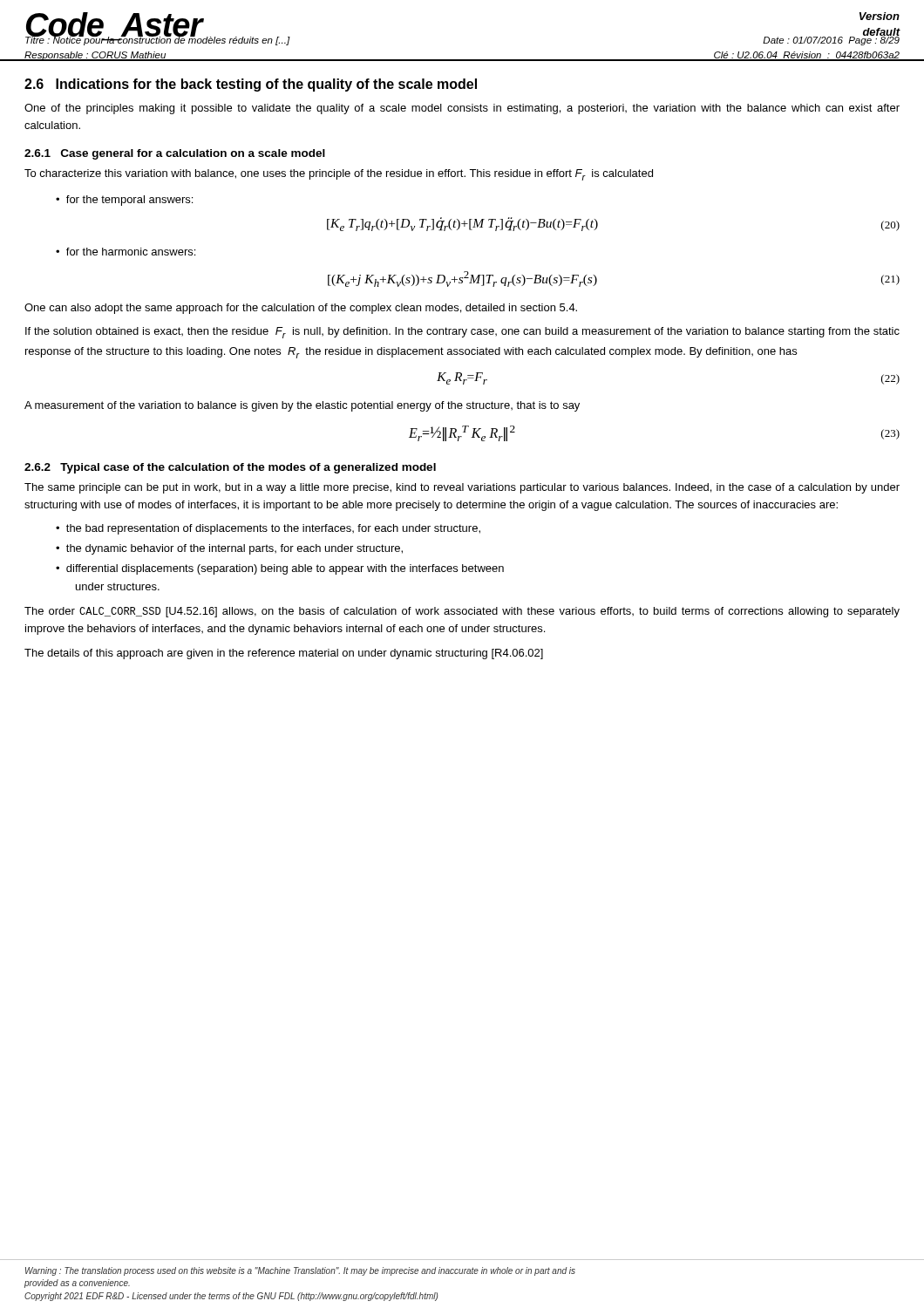Where is the section header that starts "2.6.2 Typical case of the calculation of"?

230,467
